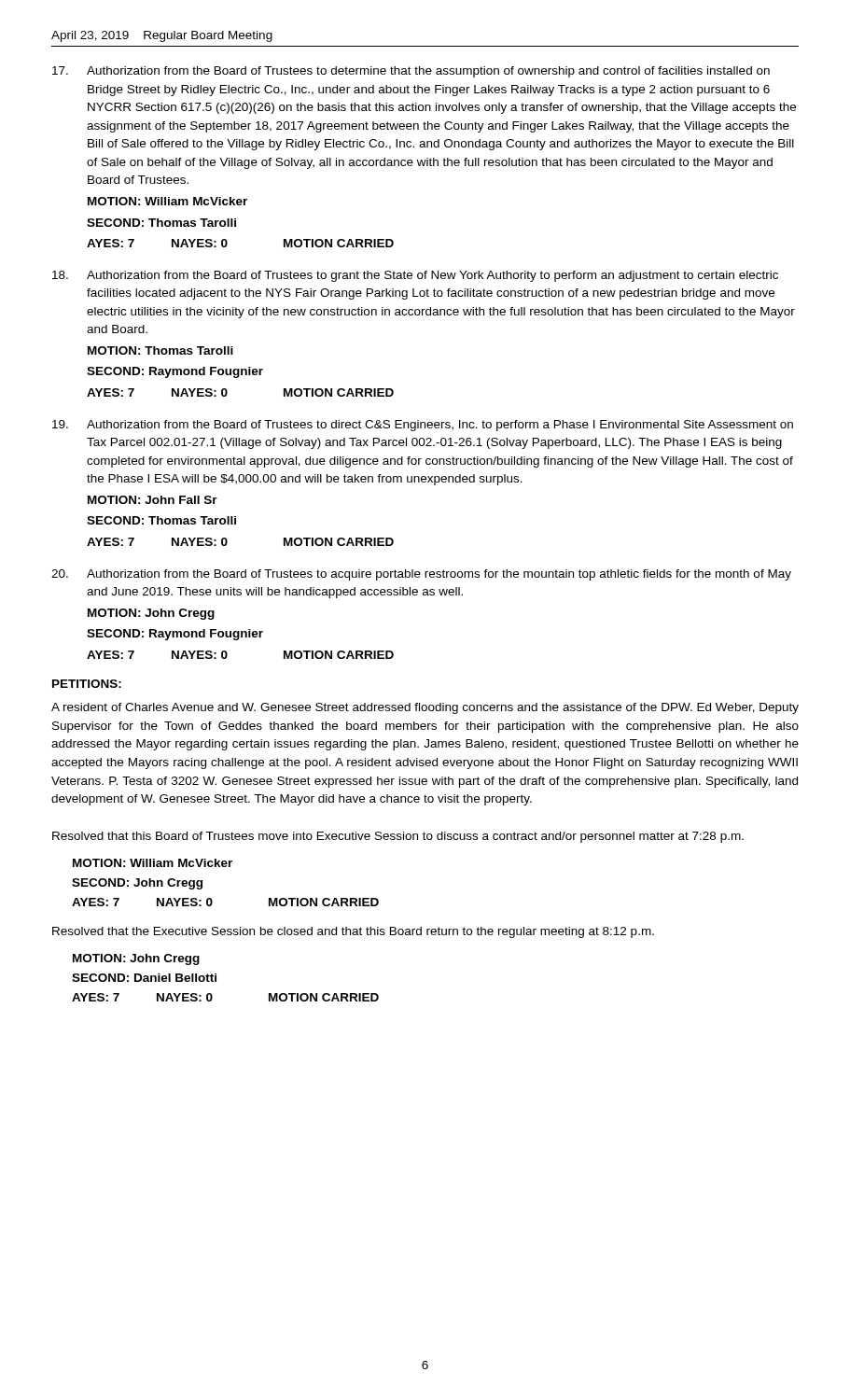Viewport: 850px width, 1400px height.
Task: Where is the passage that starts "Resolved that this Board"?
Action: tap(398, 836)
